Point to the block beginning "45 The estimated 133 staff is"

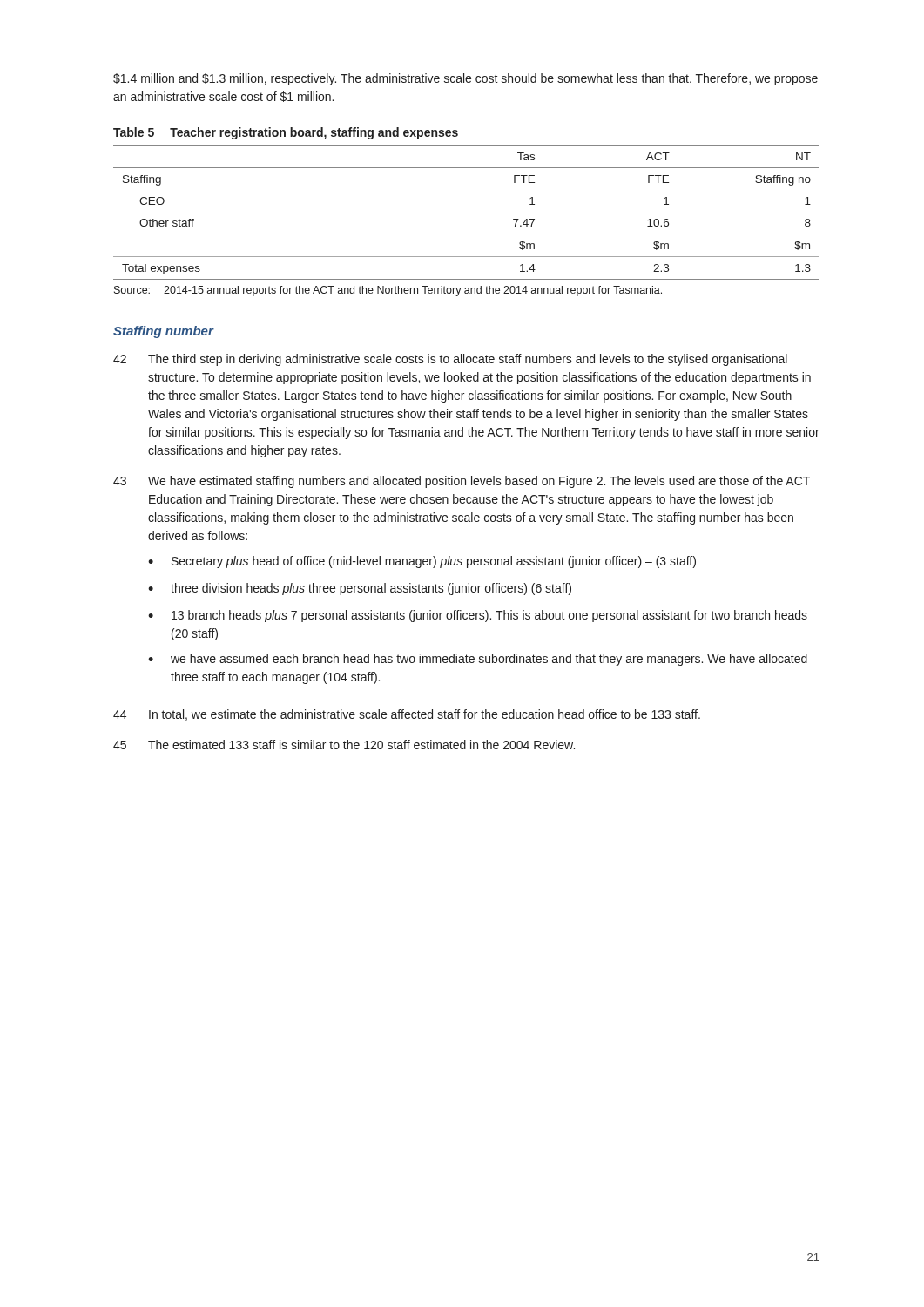coord(466,746)
